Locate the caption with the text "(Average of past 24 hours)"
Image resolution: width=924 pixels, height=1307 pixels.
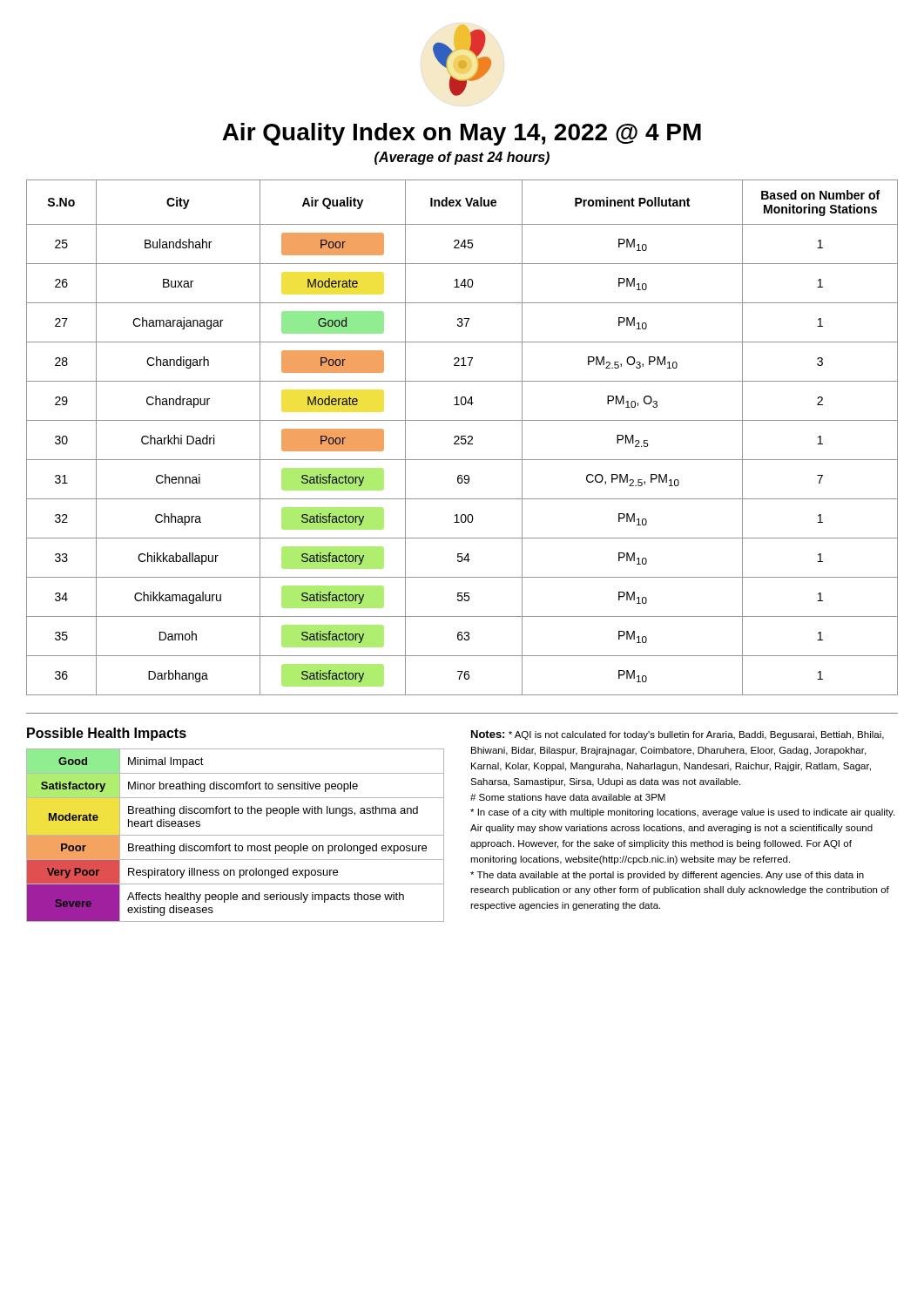click(462, 157)
